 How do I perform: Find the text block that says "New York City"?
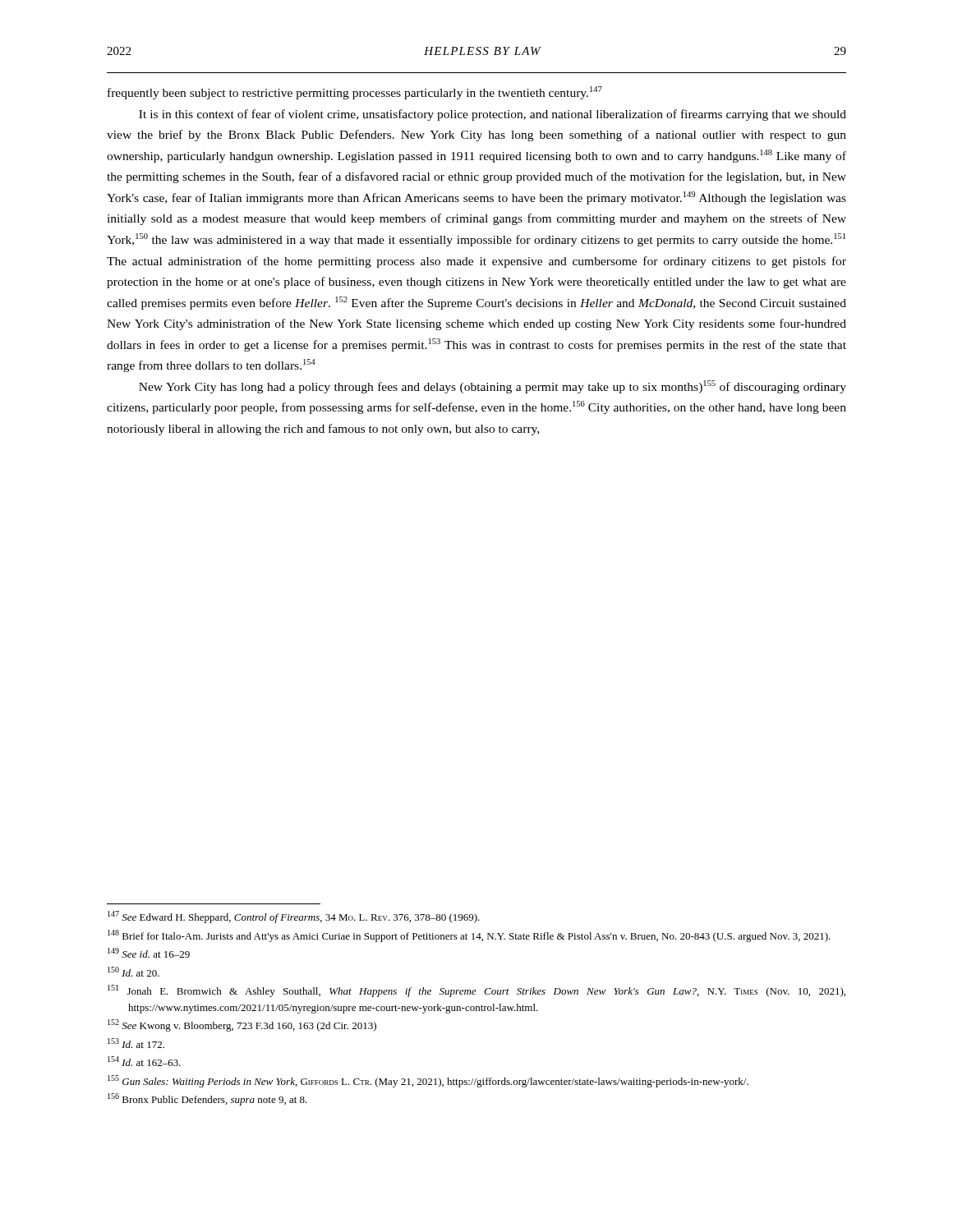[476, 408]
